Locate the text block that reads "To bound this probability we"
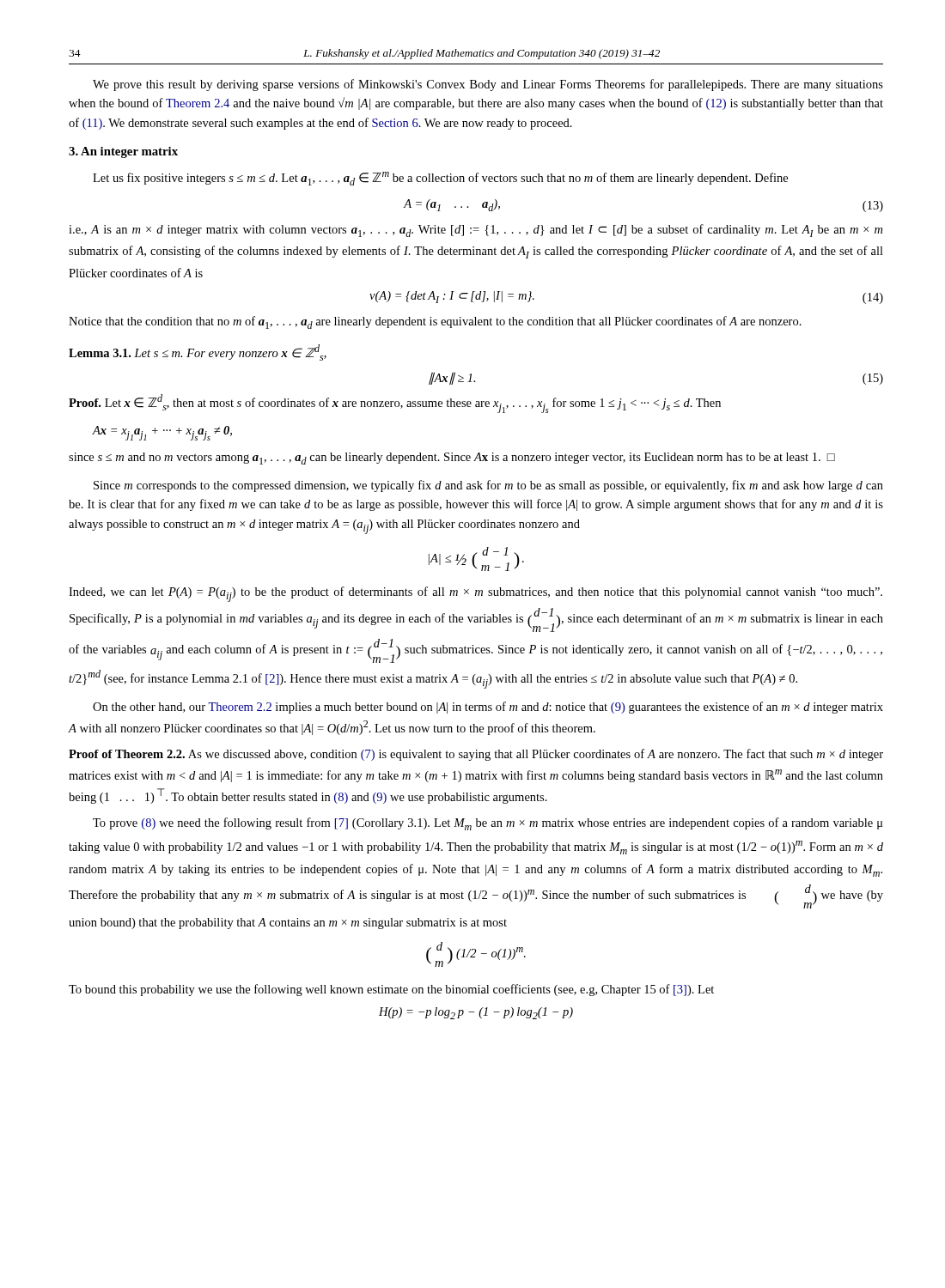 pos(476,989)
